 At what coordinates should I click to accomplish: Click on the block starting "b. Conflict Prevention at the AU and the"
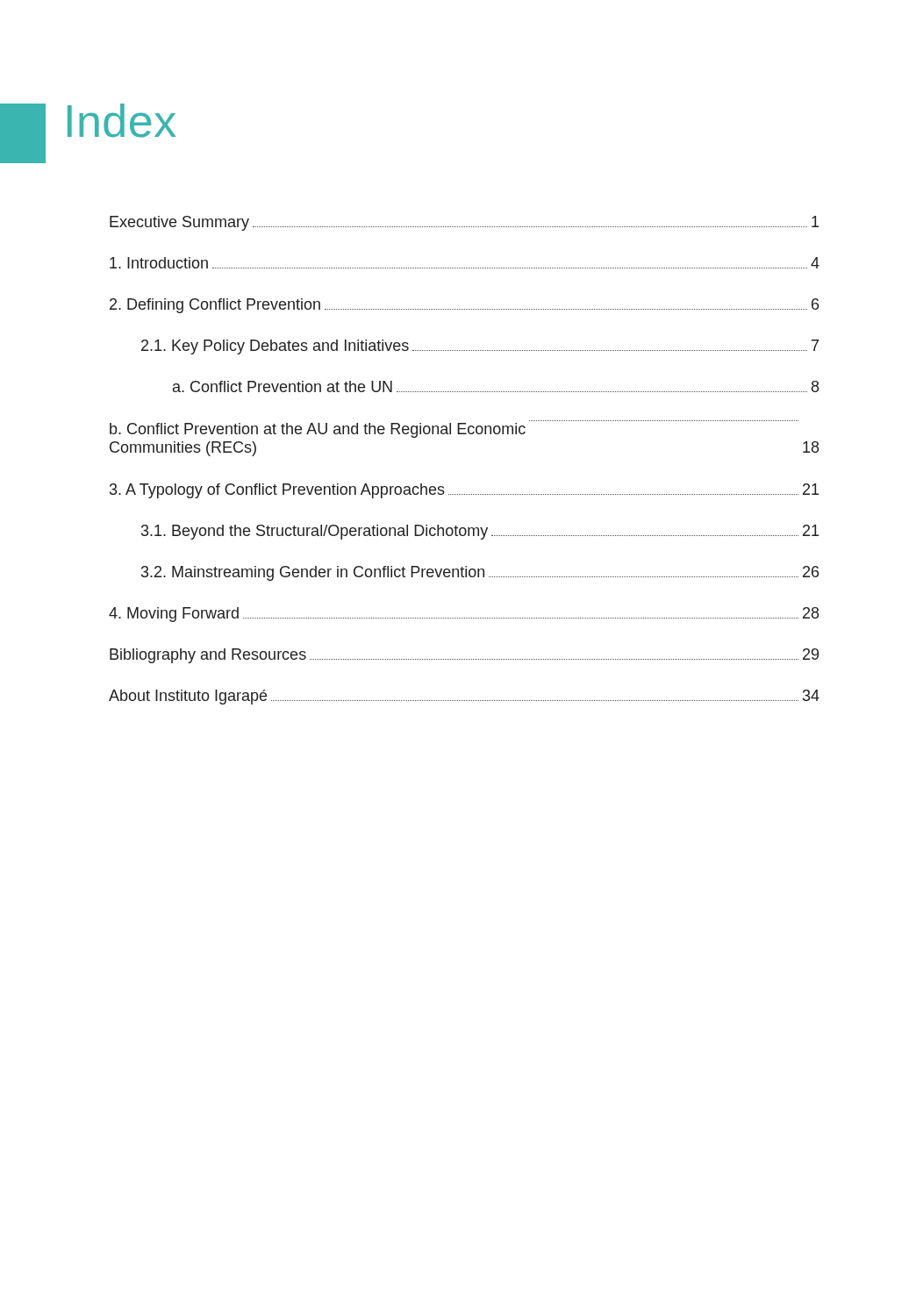click(464, 439)
